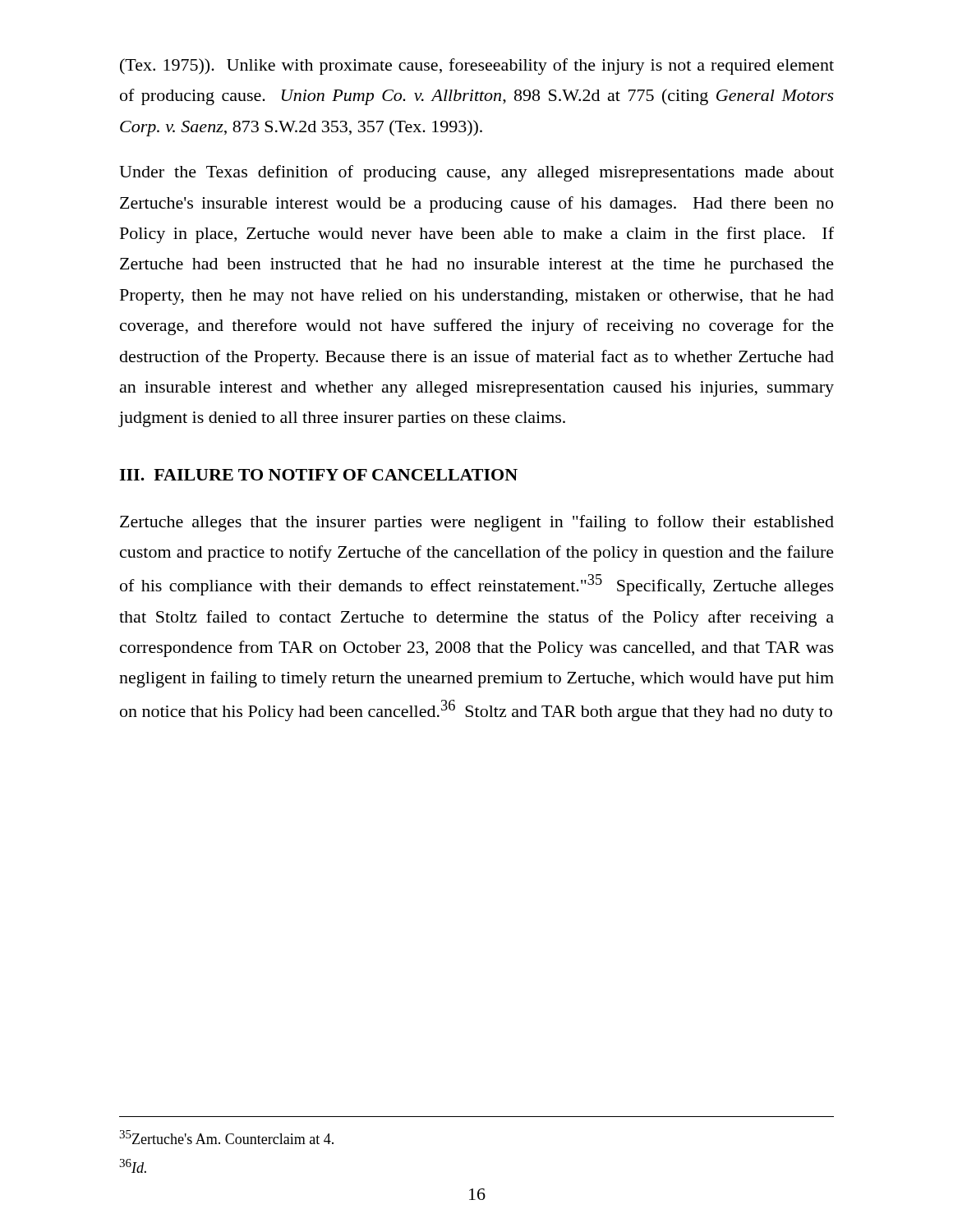This screenshot has height=1232, width=953.
Task: Navigate to the passage starting "III. FAILURE TO NOTIFY OF CANCELLATION"
Action: pyautogui.click(x=318, y=474)
